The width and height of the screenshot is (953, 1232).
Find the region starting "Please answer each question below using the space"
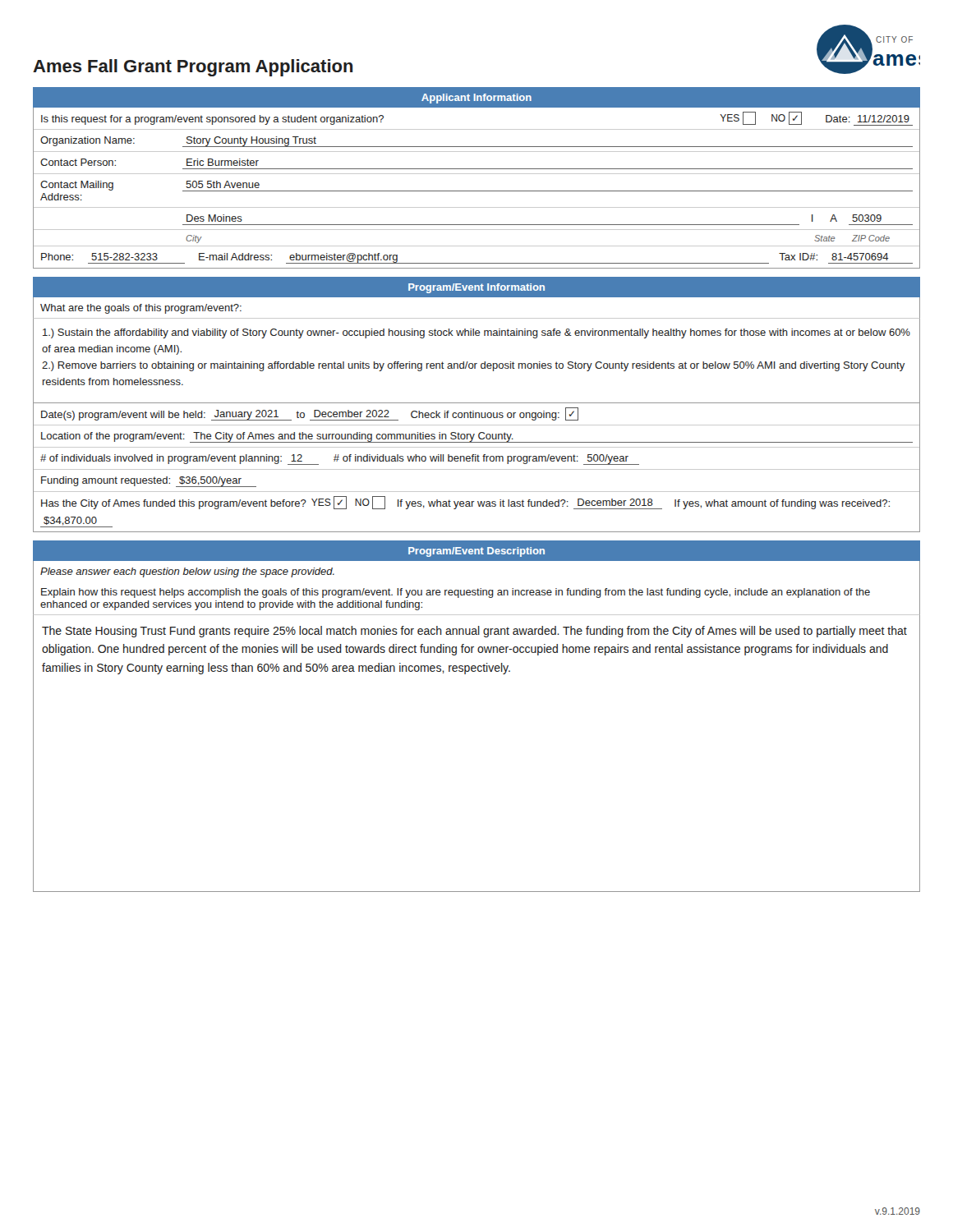coord(188,571)
